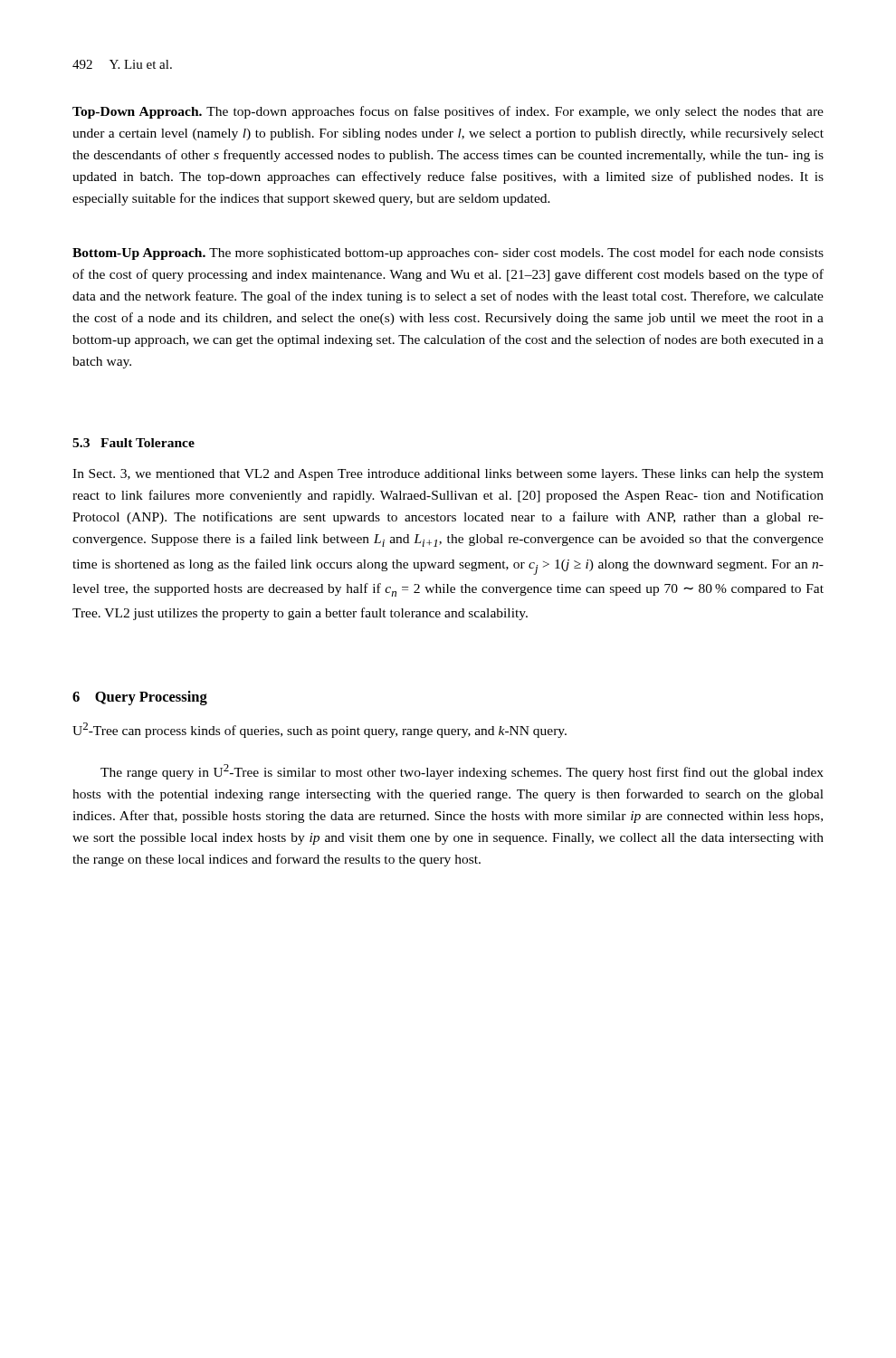Select the passage starting "Bottom-Up Approach. The"

(448, 307)
